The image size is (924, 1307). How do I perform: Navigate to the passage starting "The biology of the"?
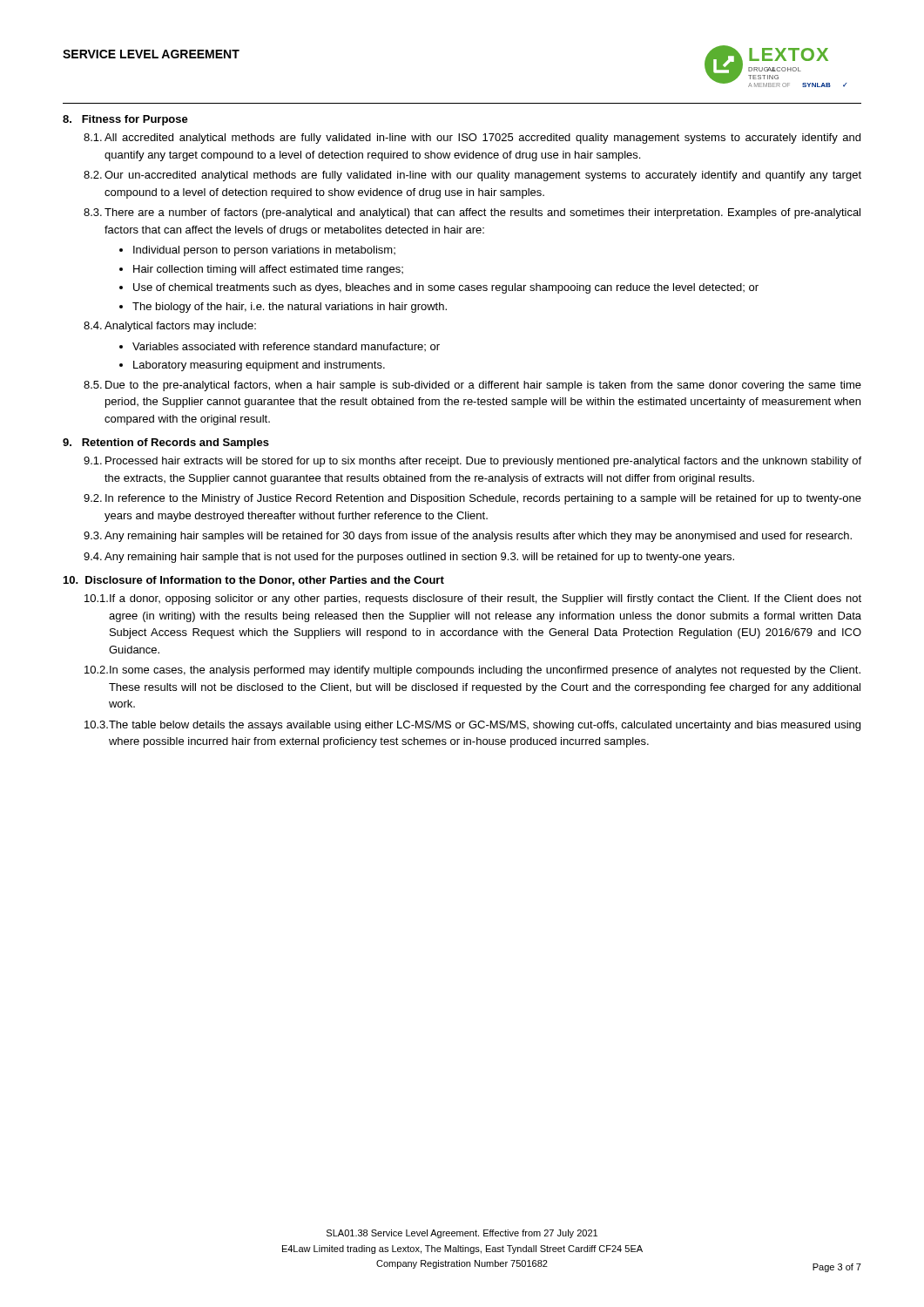click(x=290, y=306)
